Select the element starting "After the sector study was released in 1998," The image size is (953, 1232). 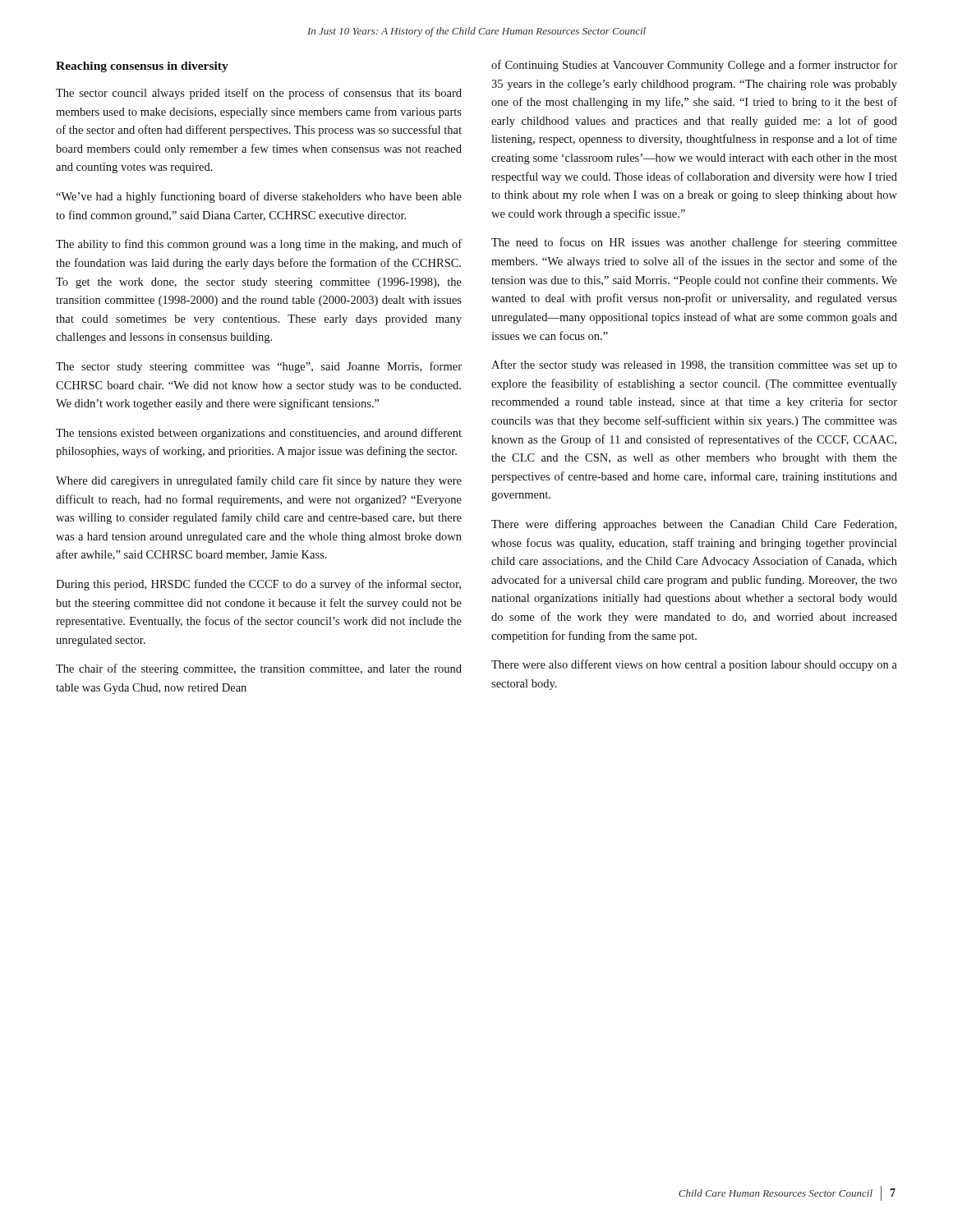694,430
